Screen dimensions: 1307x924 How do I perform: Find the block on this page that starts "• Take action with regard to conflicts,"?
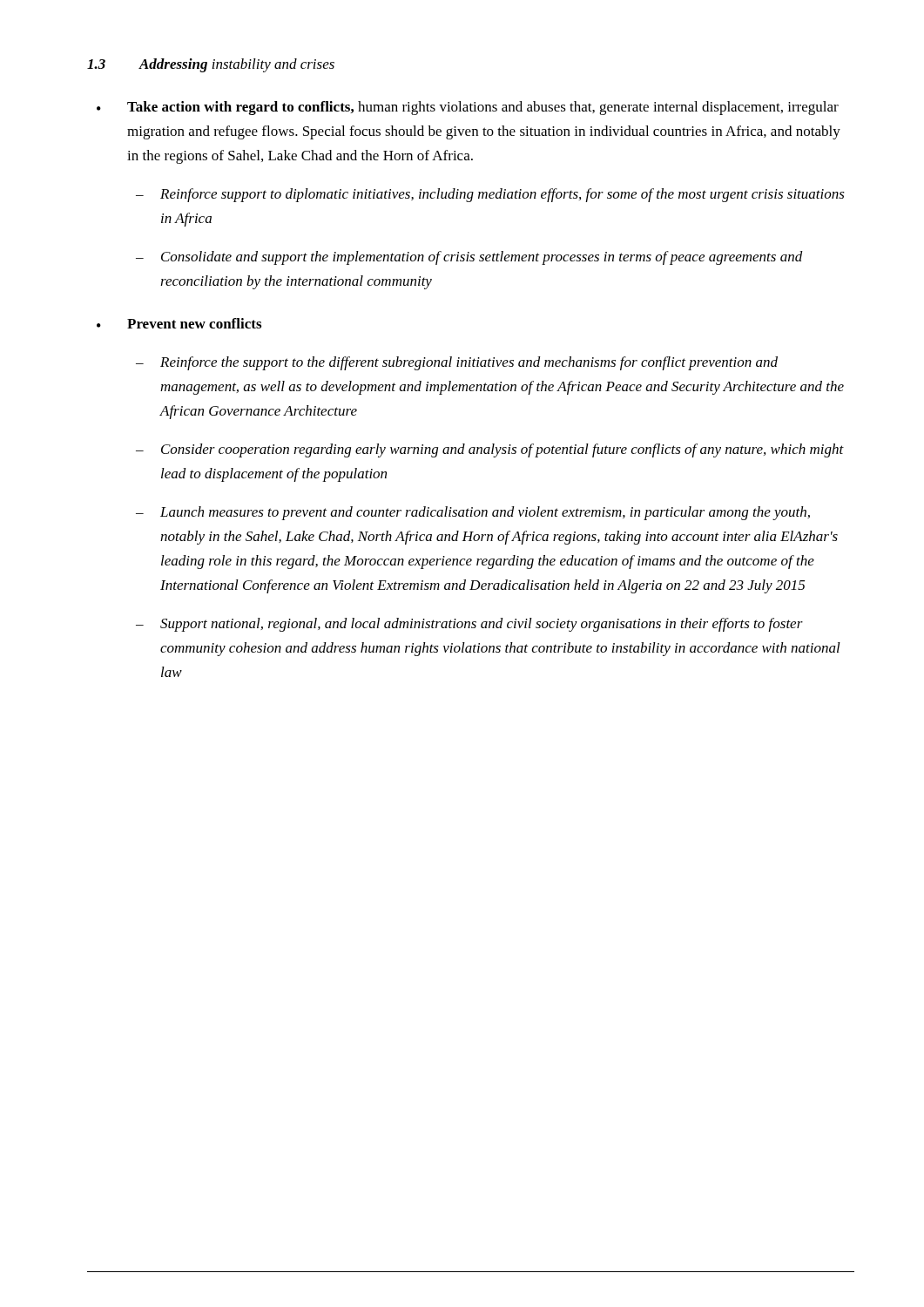point(475,199)
